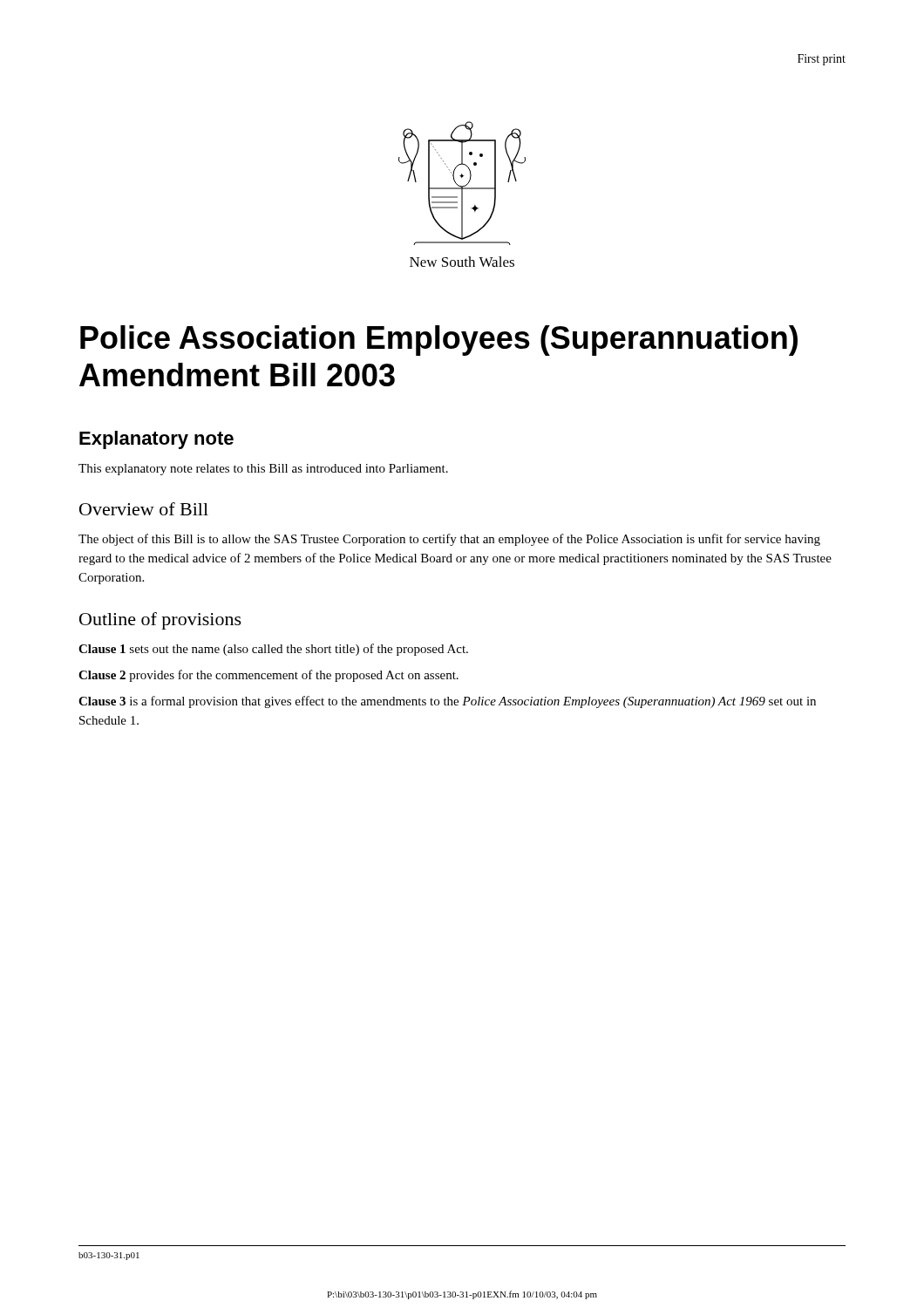
Task: Select the element starting "Police Association Employees (Superannuation) Amendment"
Action: click(439, 357)
